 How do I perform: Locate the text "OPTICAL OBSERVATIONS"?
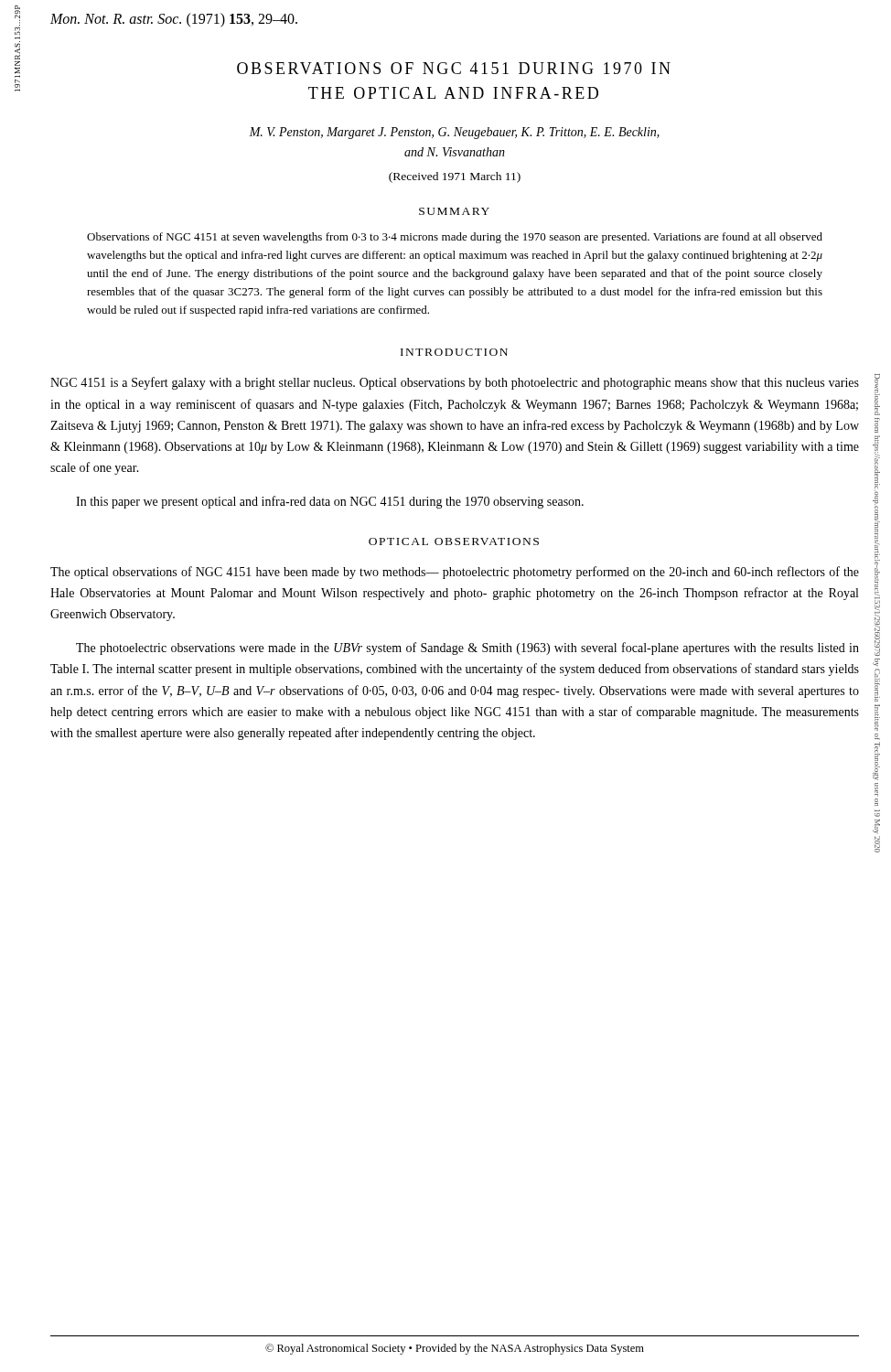455,541
